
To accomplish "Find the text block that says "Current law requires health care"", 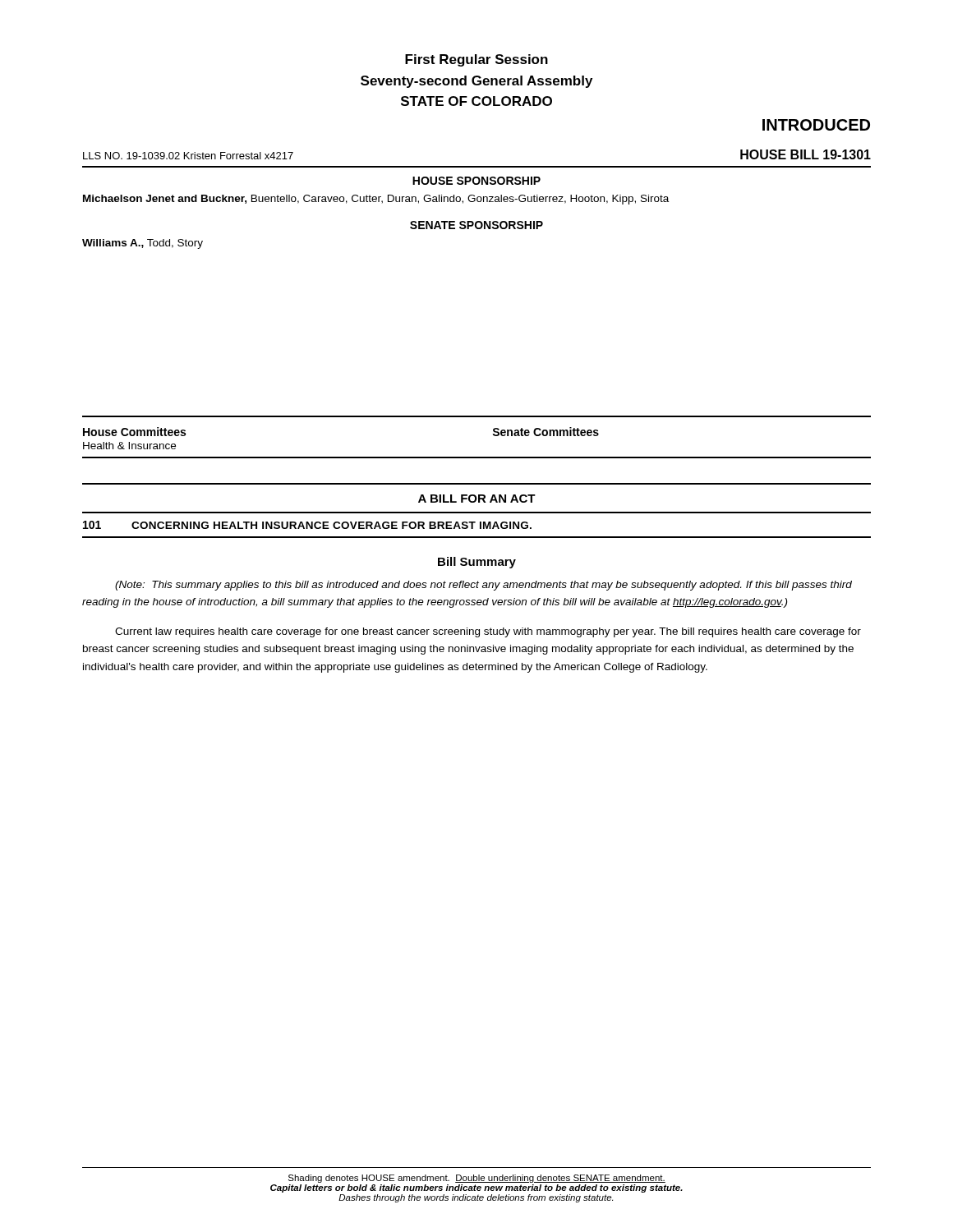I will click(x=471, y=649).
